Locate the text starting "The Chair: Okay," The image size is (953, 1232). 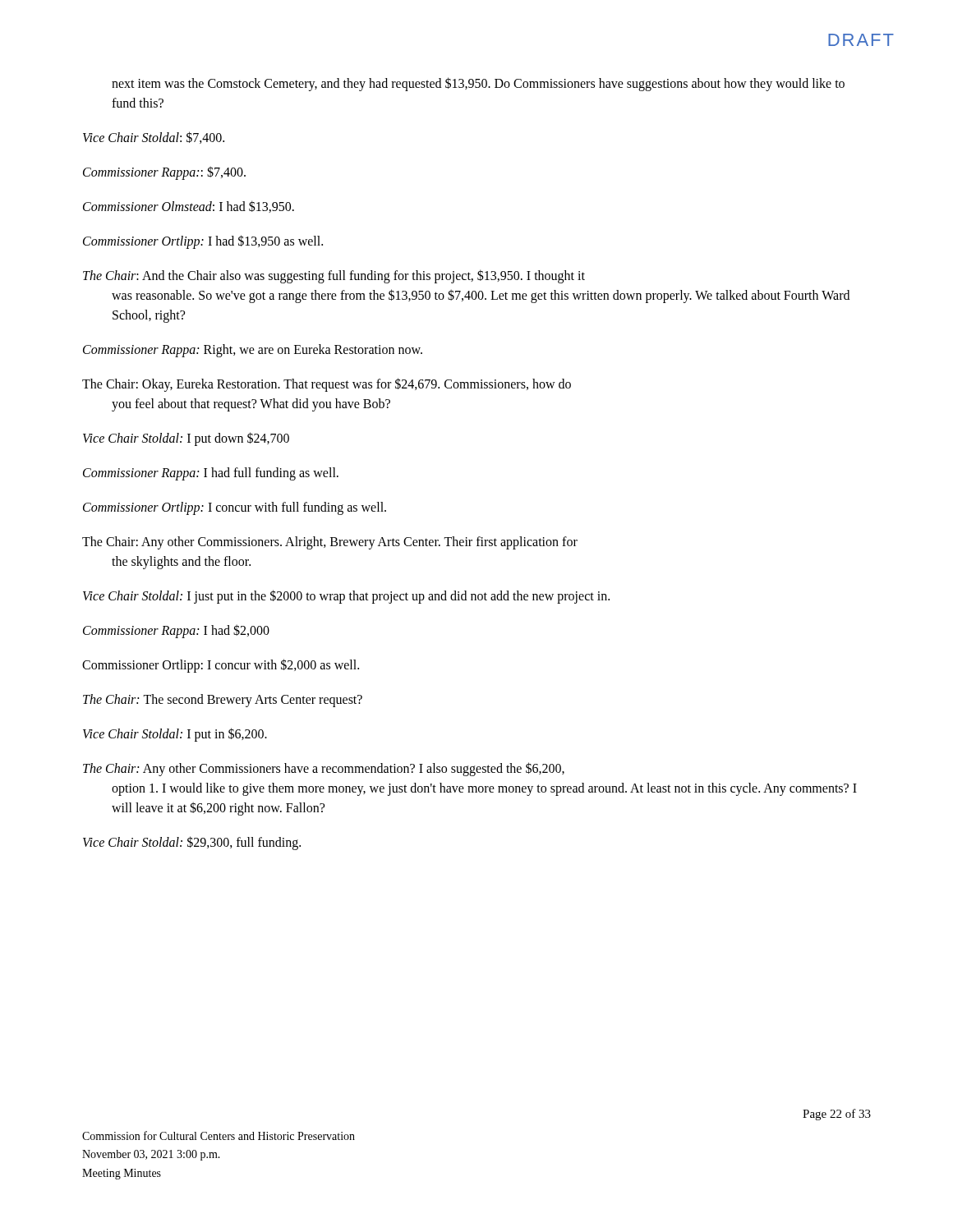[x=476, y=394]
